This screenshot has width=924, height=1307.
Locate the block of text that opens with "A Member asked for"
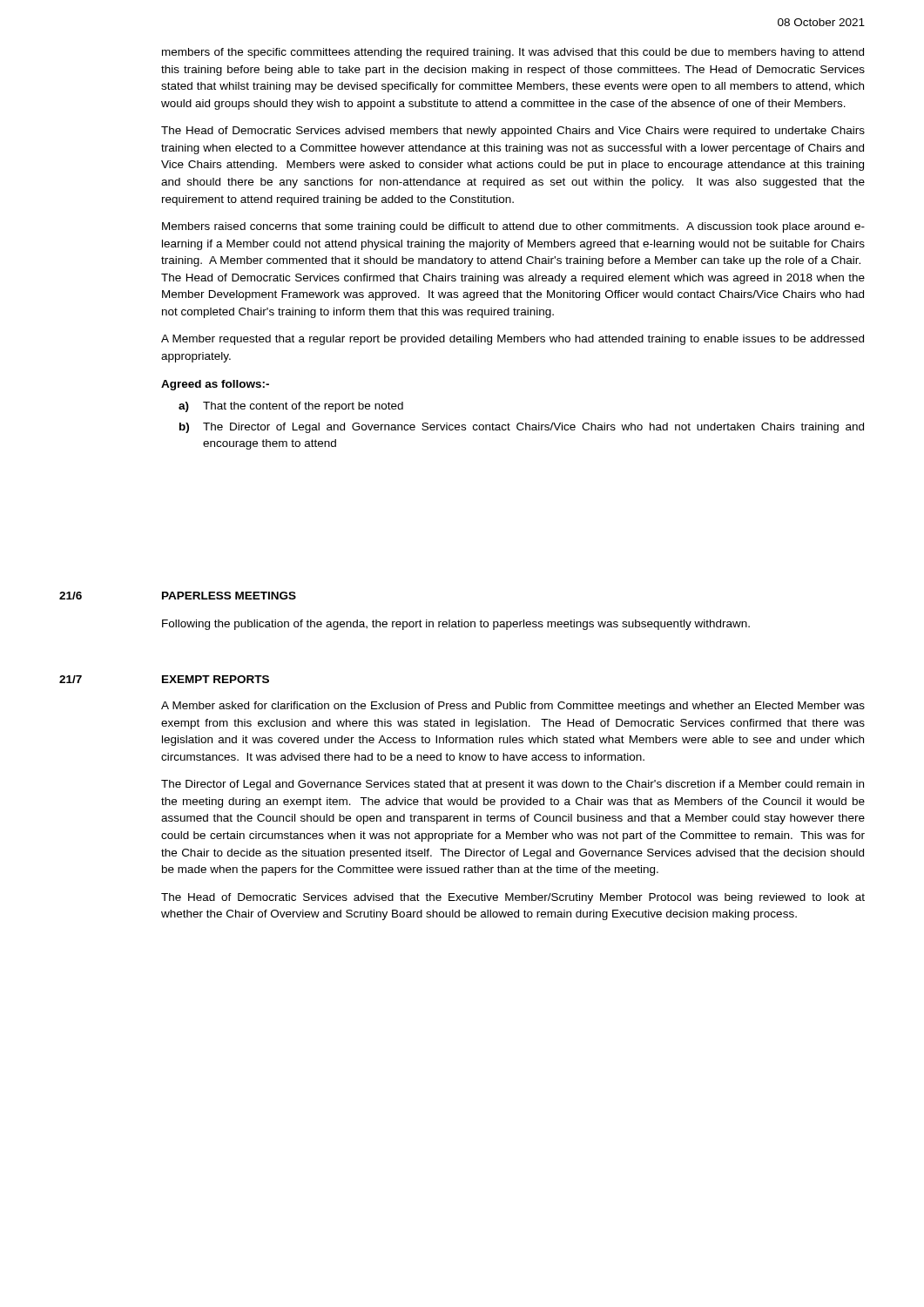coord(513,731)
